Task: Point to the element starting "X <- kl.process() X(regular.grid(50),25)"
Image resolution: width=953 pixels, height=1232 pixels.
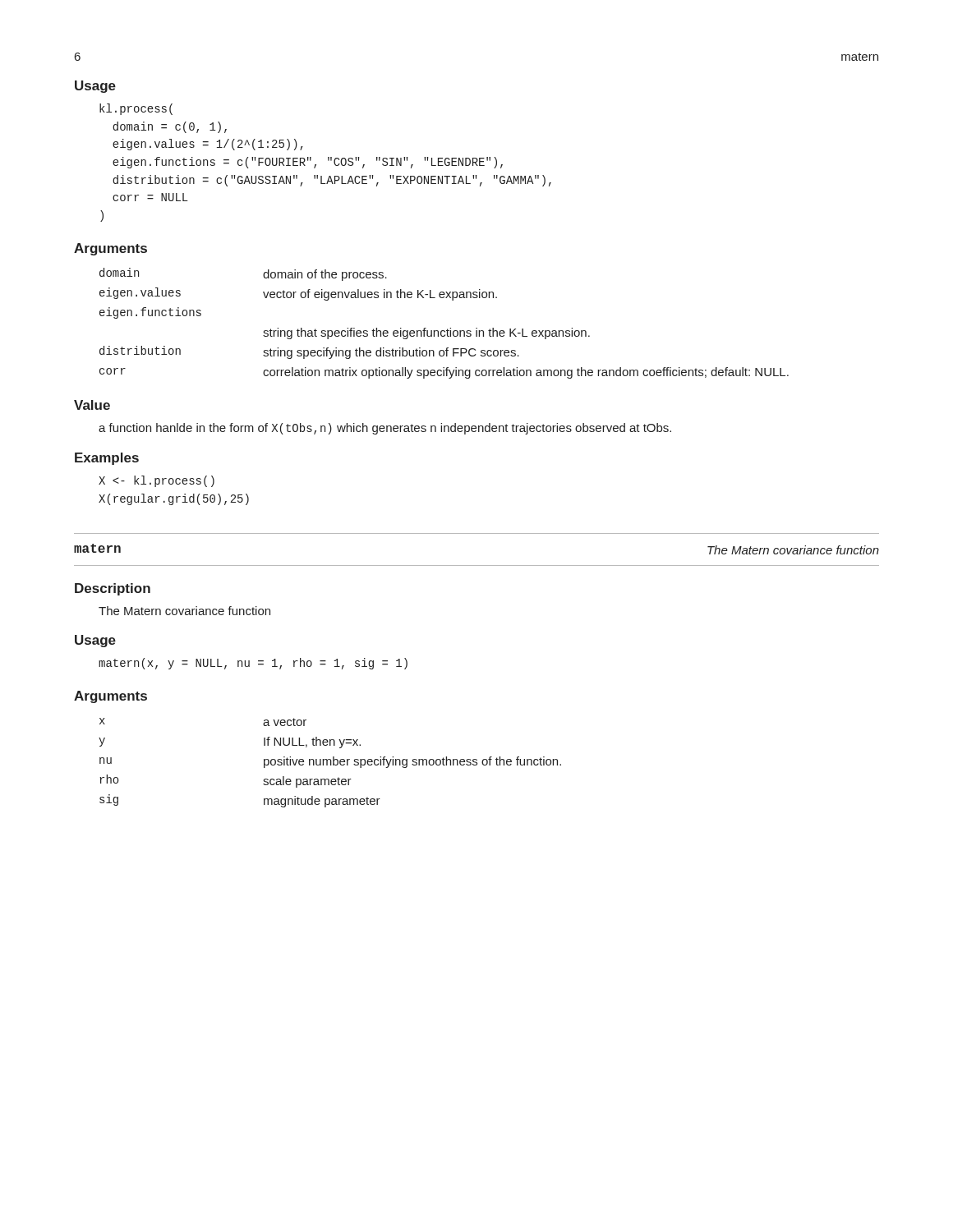Action: 157,481
